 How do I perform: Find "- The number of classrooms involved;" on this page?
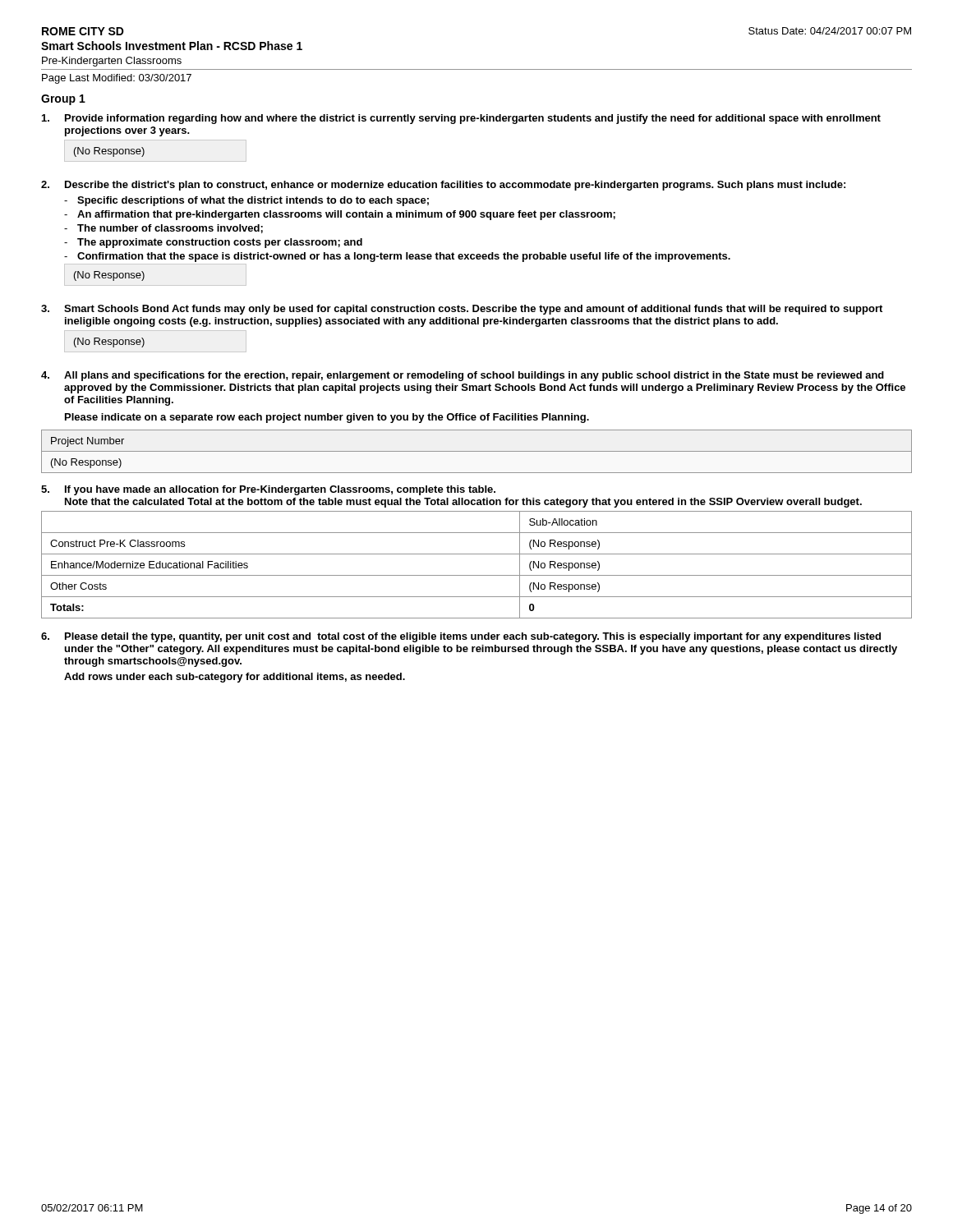(x=164, y=228)
